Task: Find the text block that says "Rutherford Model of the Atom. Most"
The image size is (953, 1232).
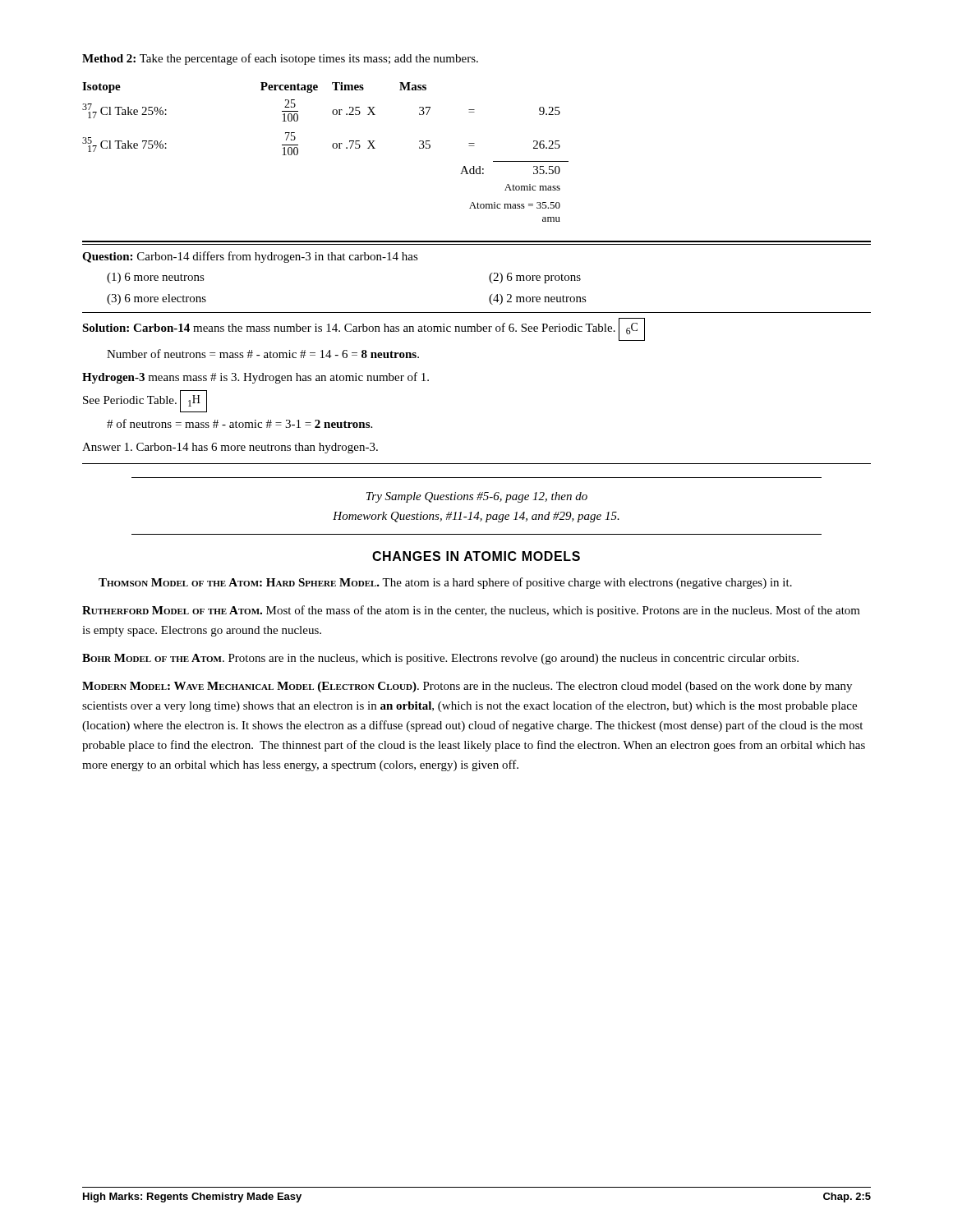Action: tap(471, 620)
